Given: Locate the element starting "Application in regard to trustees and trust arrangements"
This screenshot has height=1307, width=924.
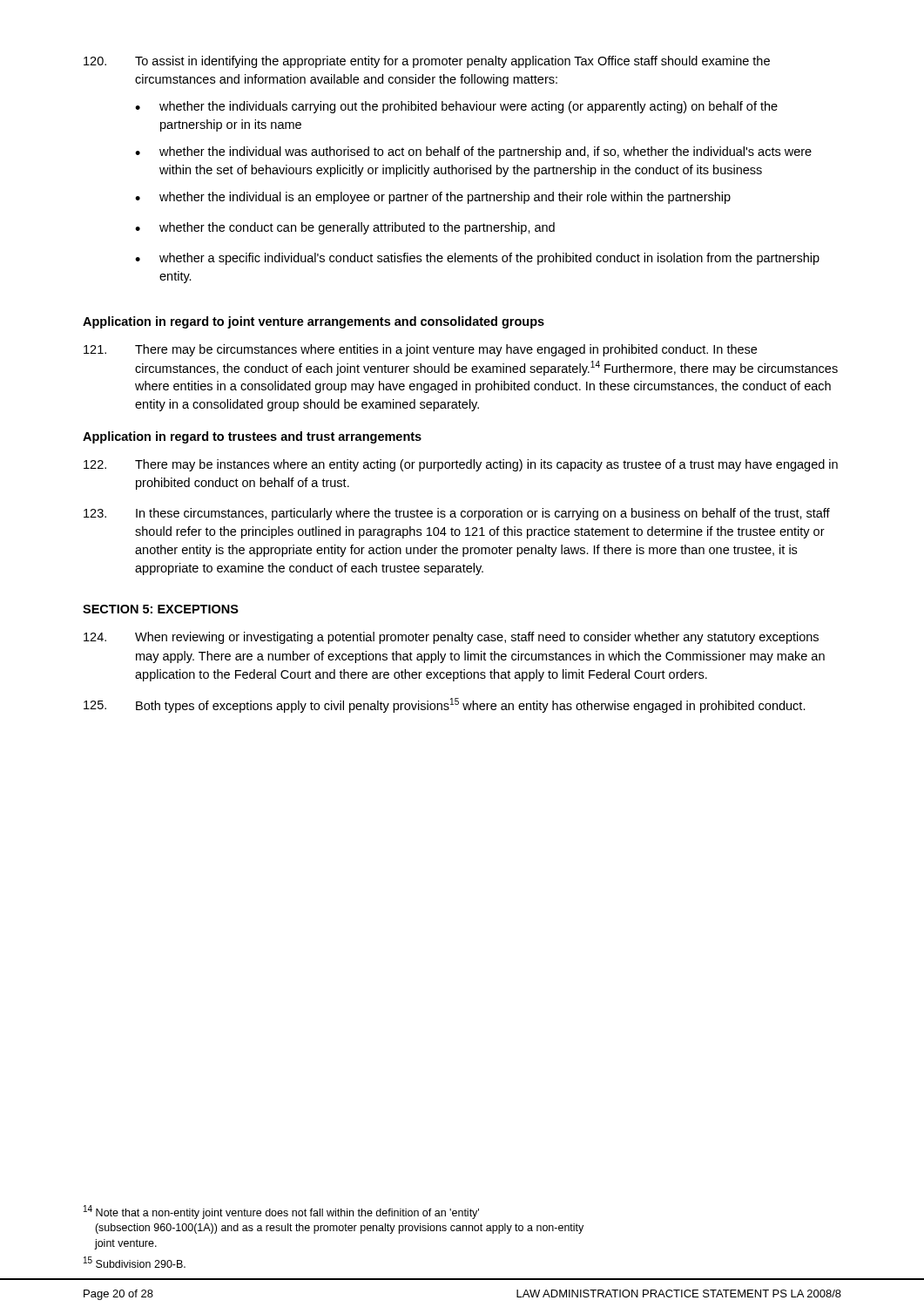Looking at the screenshot, I should (252, 437).
